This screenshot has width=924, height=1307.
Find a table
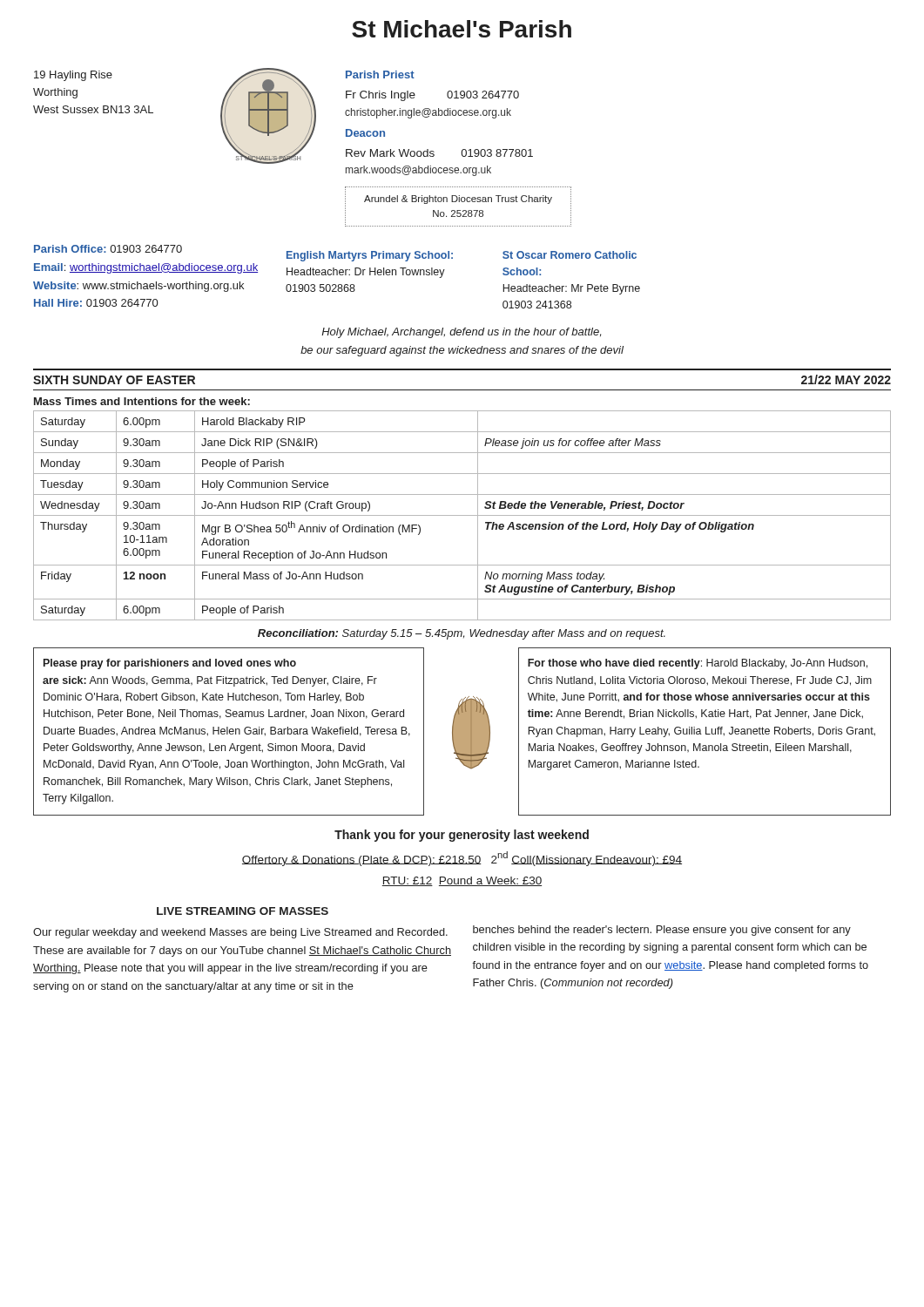pos(462,515)
